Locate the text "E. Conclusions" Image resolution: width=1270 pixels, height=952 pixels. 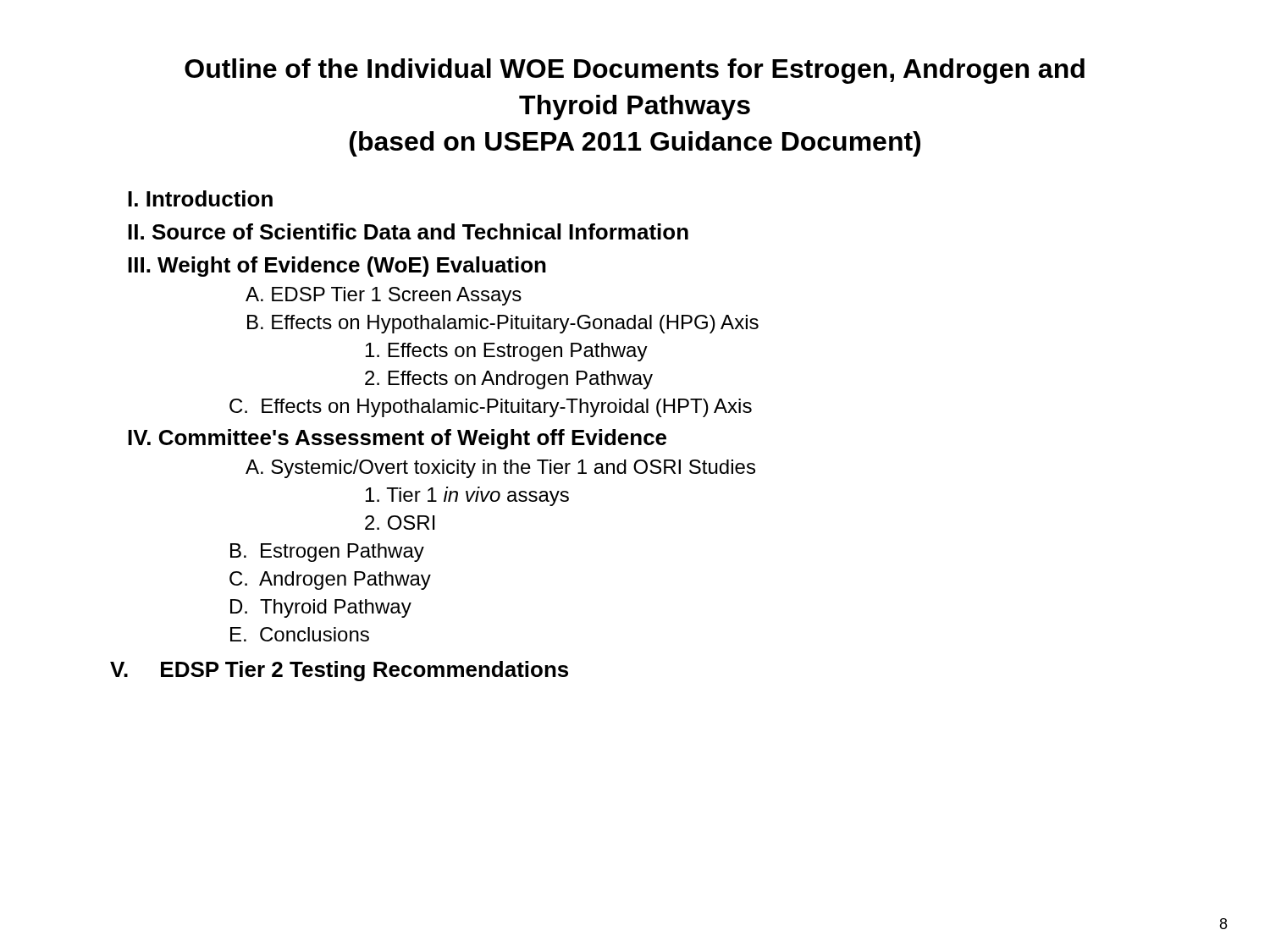(x=299, y=634)
